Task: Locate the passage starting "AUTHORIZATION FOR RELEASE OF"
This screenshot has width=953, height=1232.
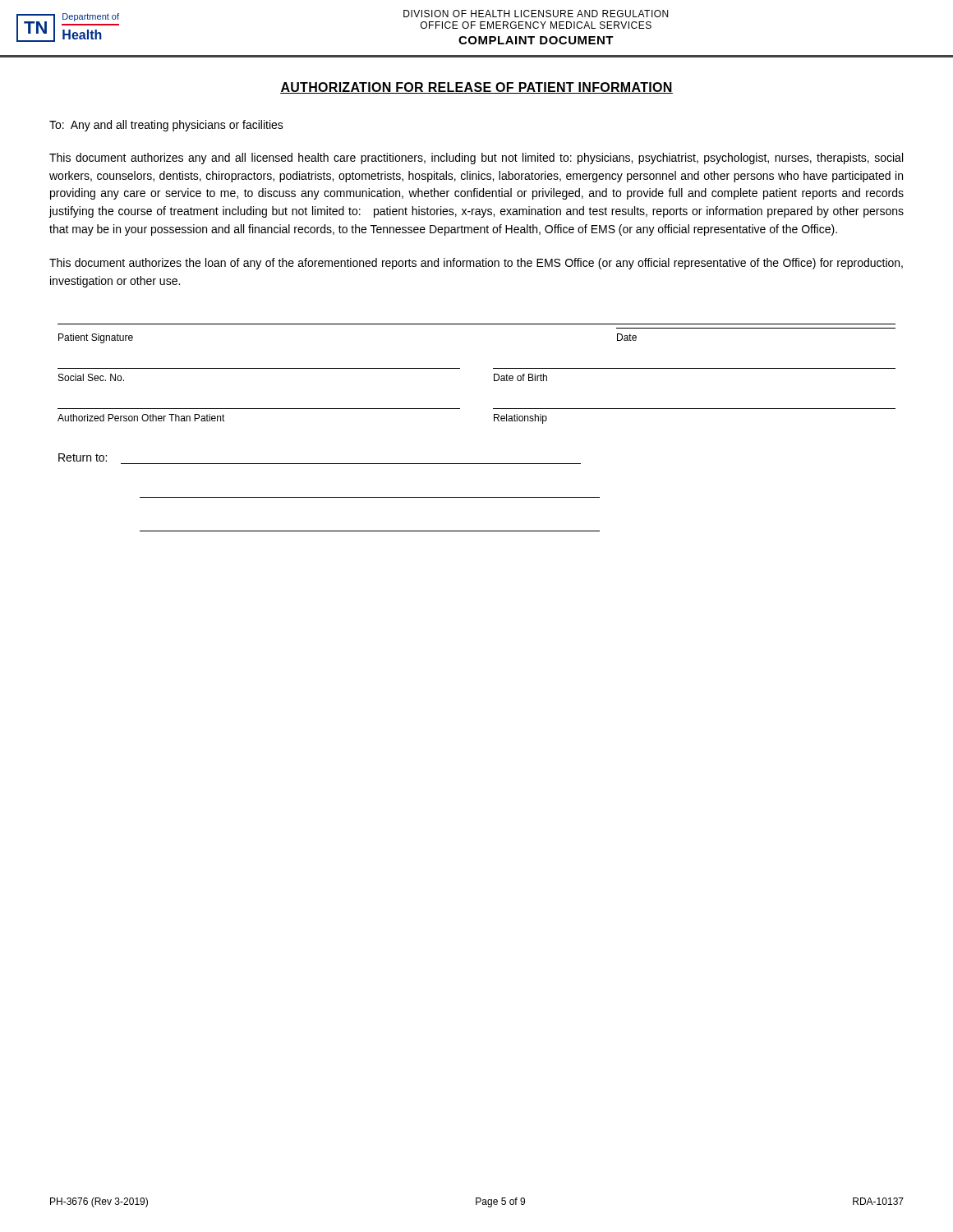Action: tap(476, 88)
